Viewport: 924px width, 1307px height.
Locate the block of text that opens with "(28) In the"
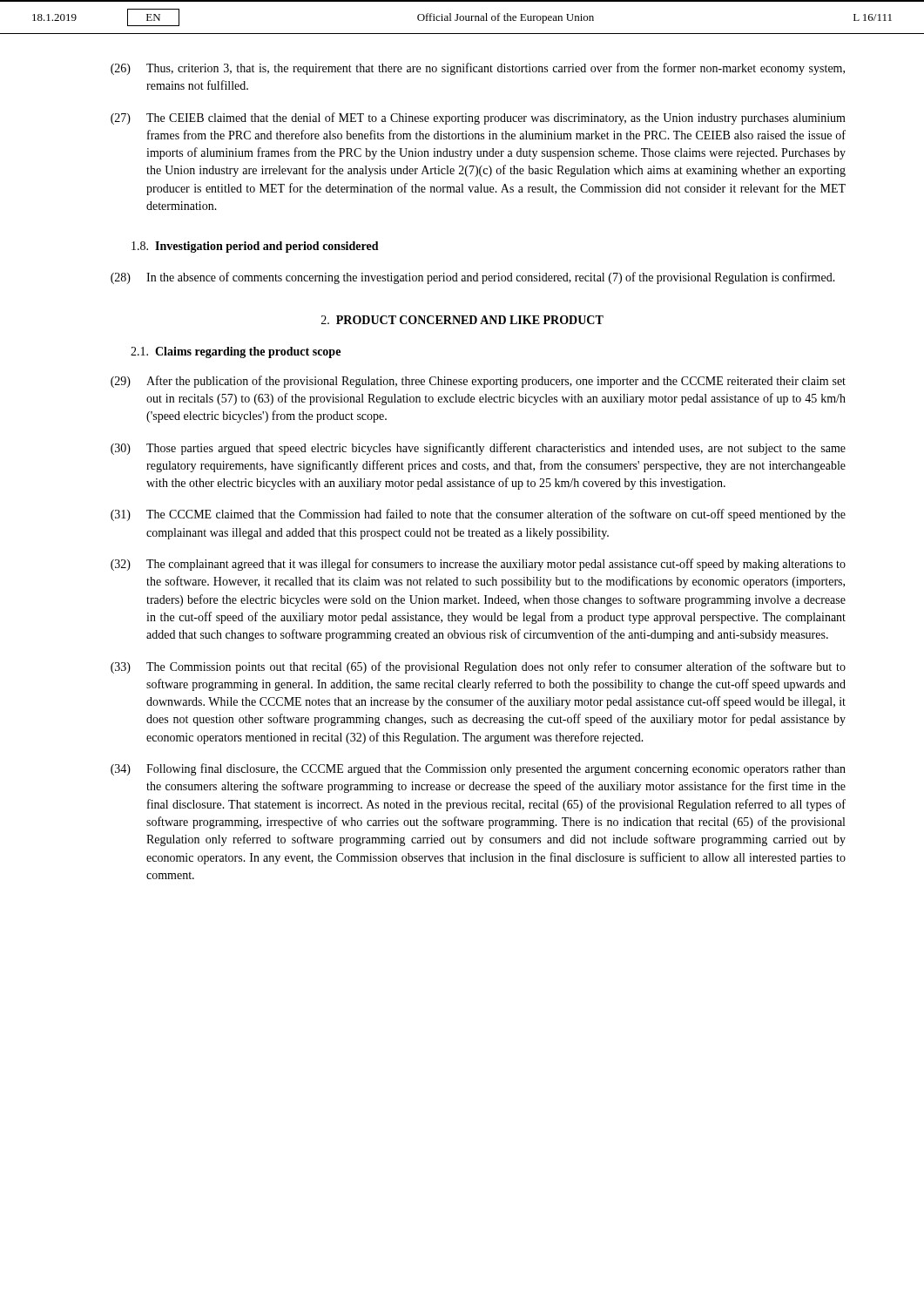tap(462, 278)
